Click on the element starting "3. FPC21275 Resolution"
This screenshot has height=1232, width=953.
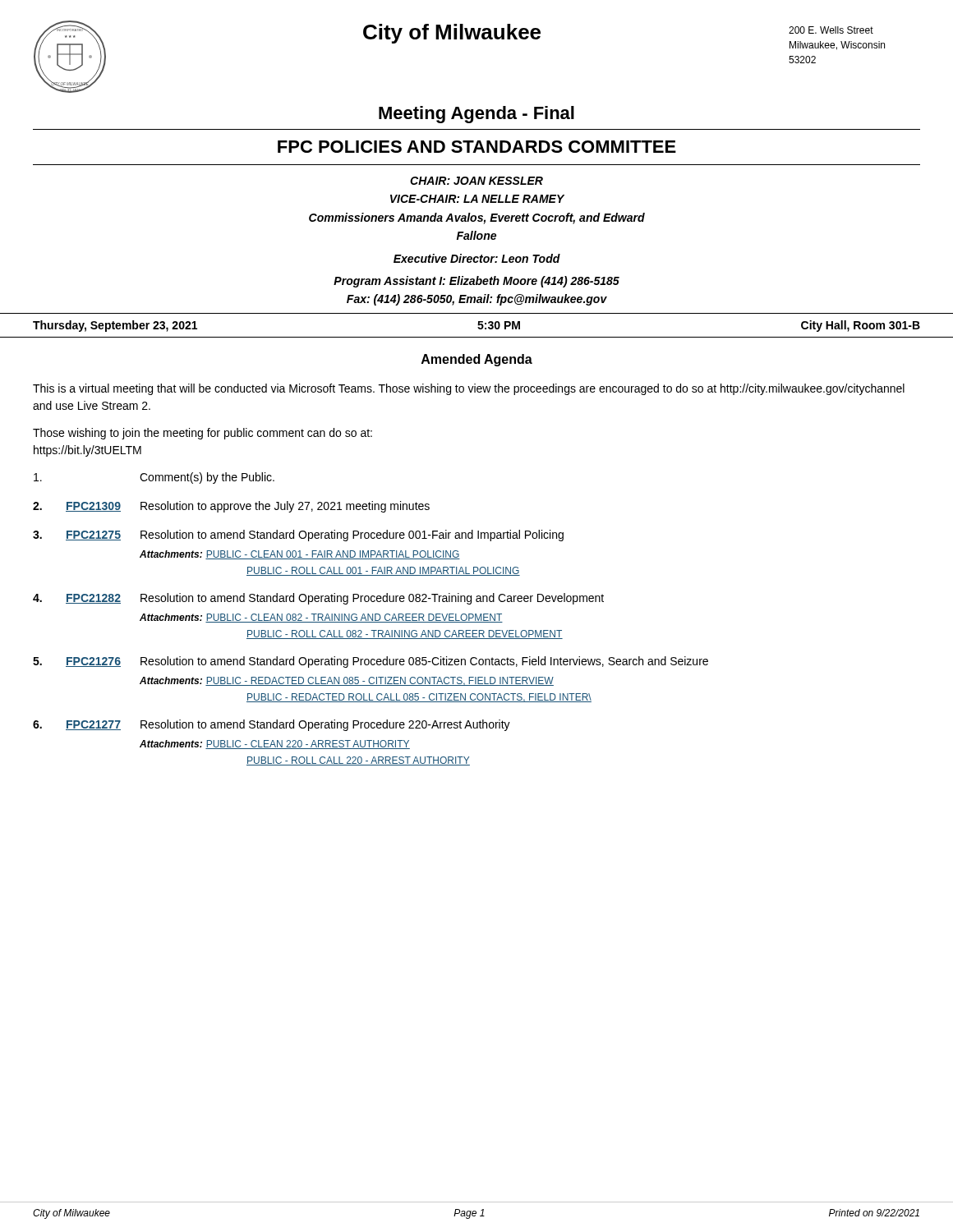(298, 536)
